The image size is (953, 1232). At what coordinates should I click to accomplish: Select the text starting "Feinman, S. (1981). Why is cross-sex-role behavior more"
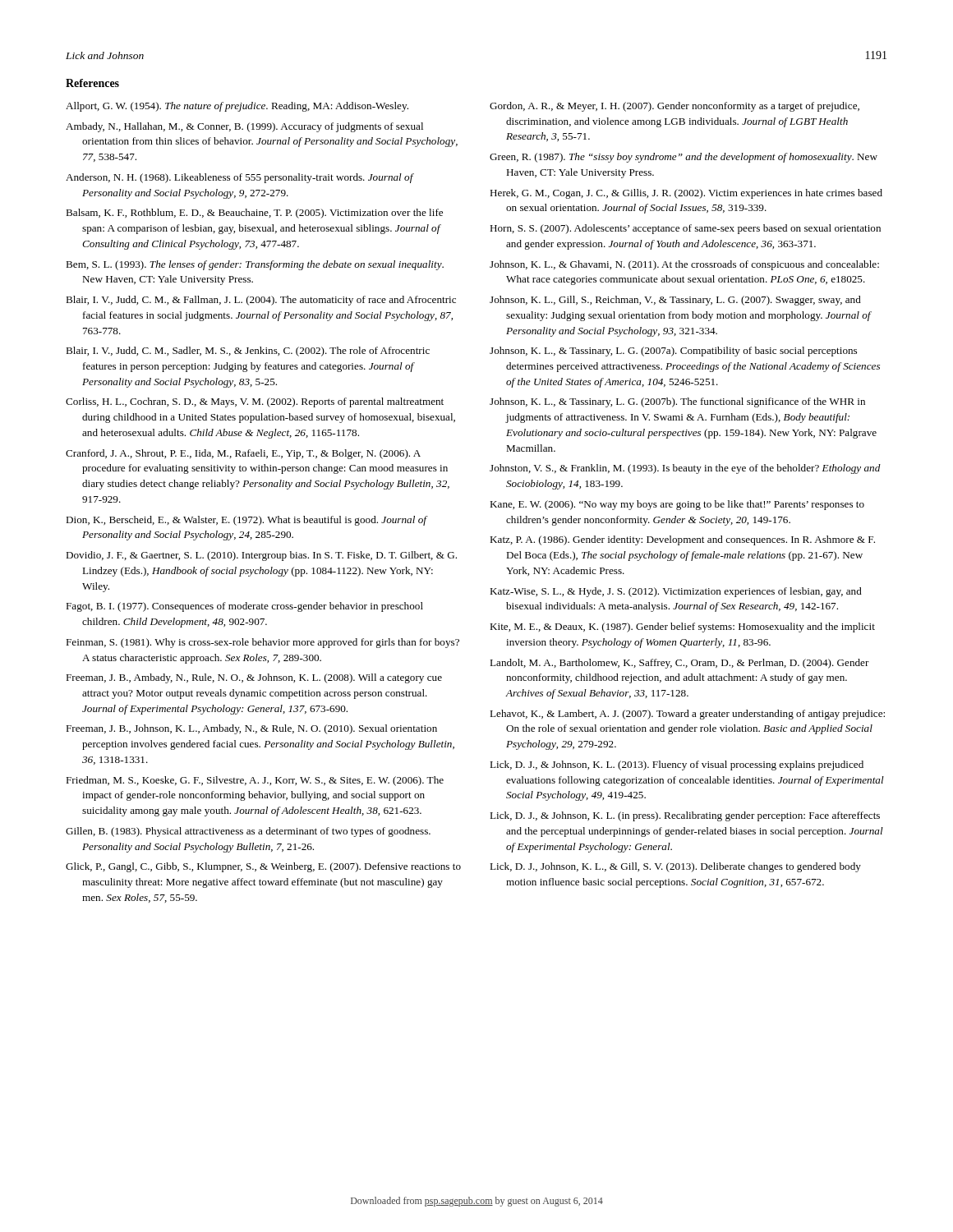[263, 649]
